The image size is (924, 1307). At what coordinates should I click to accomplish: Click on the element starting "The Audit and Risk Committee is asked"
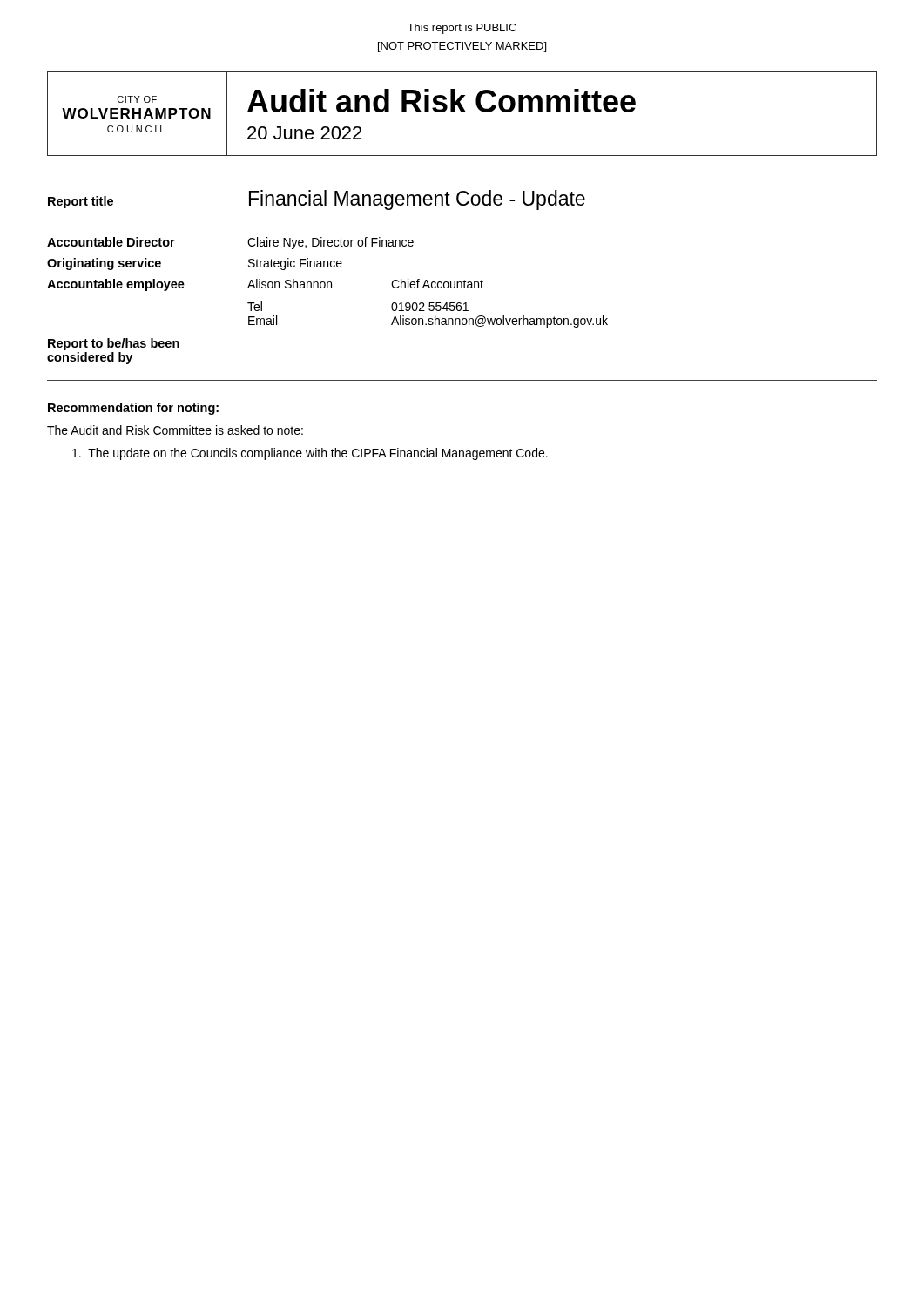175,431
